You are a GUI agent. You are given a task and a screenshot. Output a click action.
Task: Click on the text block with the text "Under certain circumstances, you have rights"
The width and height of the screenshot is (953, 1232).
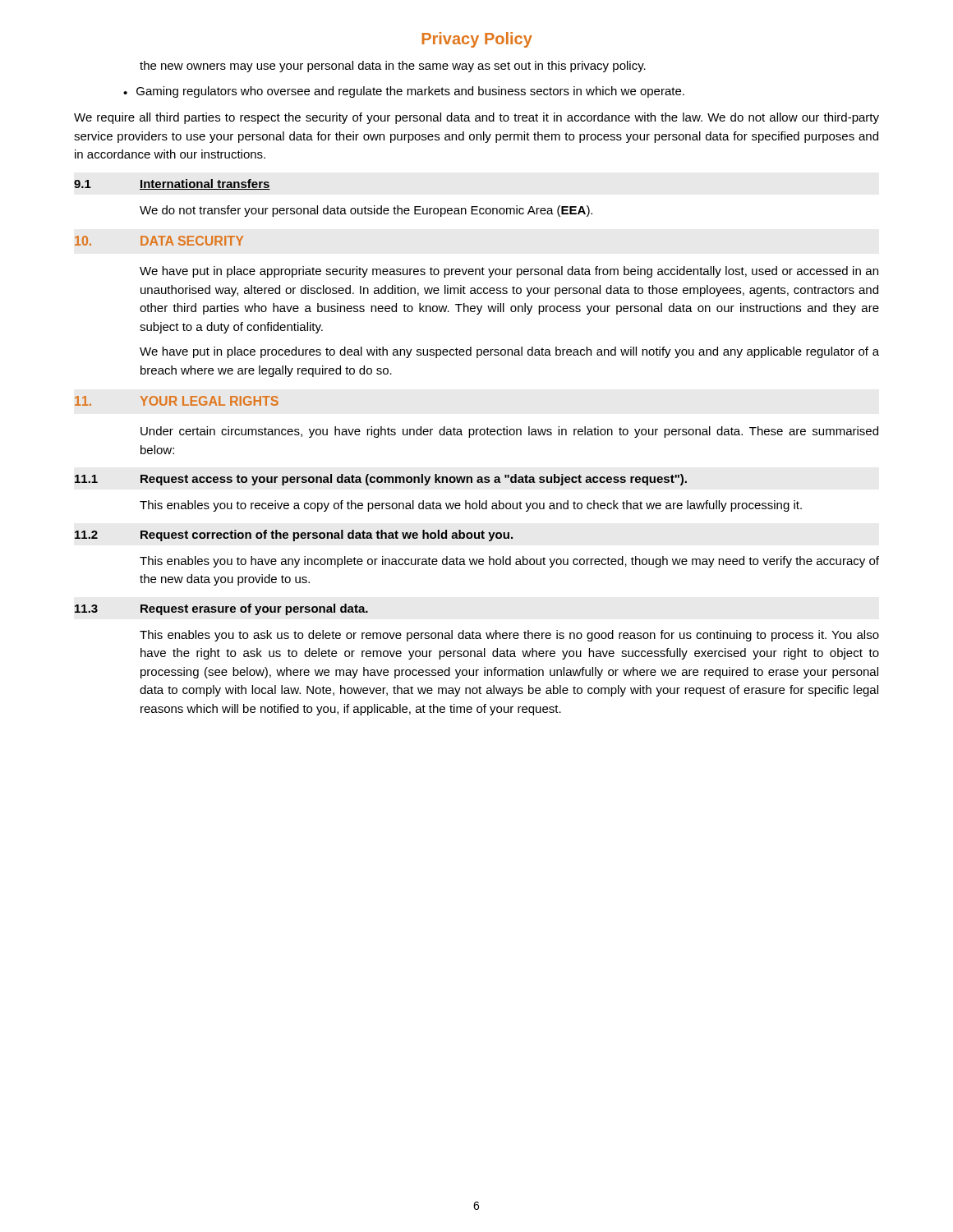[x=509, y=440]
